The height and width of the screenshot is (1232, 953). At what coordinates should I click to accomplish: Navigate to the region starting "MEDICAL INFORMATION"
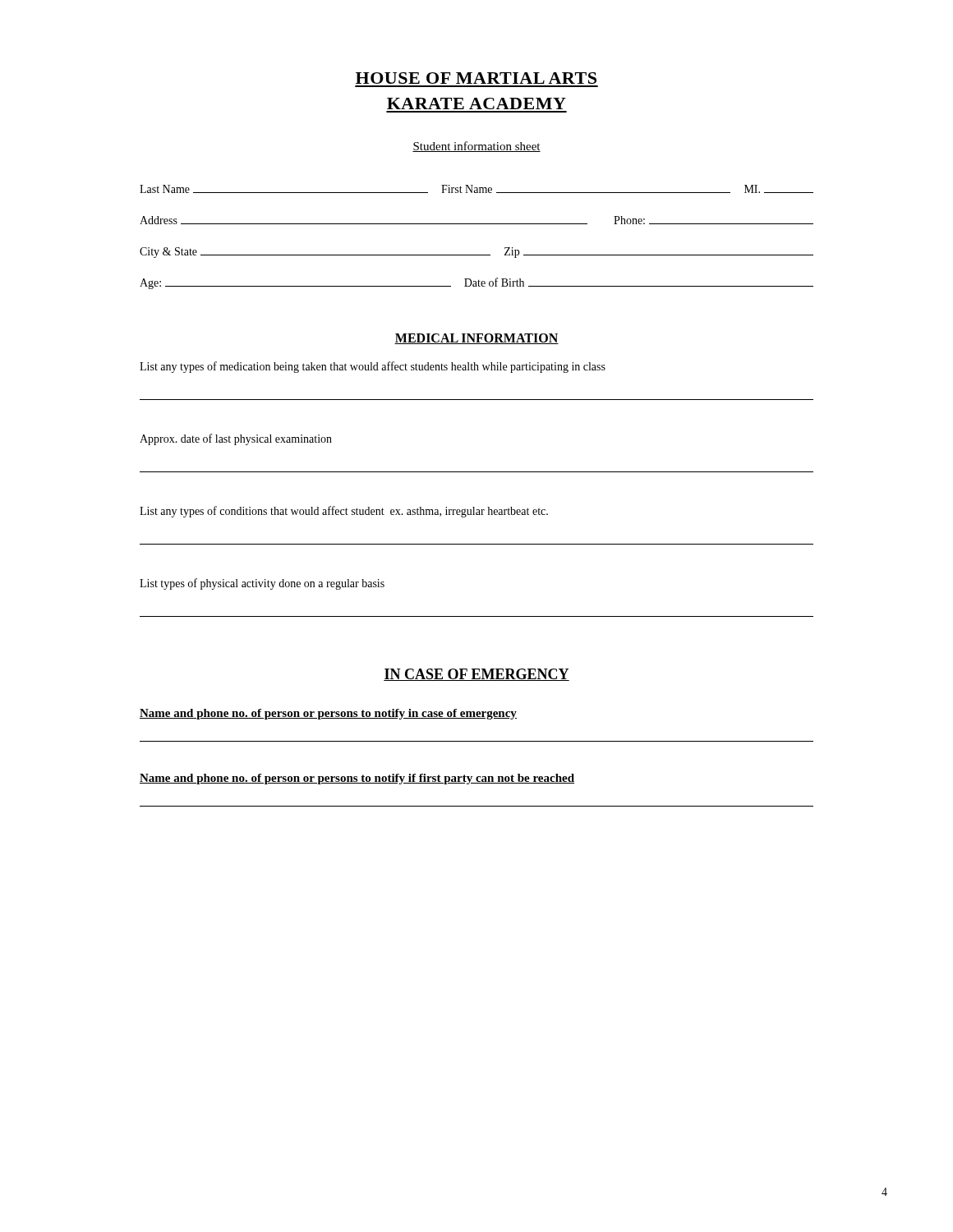tap(476, 338)
